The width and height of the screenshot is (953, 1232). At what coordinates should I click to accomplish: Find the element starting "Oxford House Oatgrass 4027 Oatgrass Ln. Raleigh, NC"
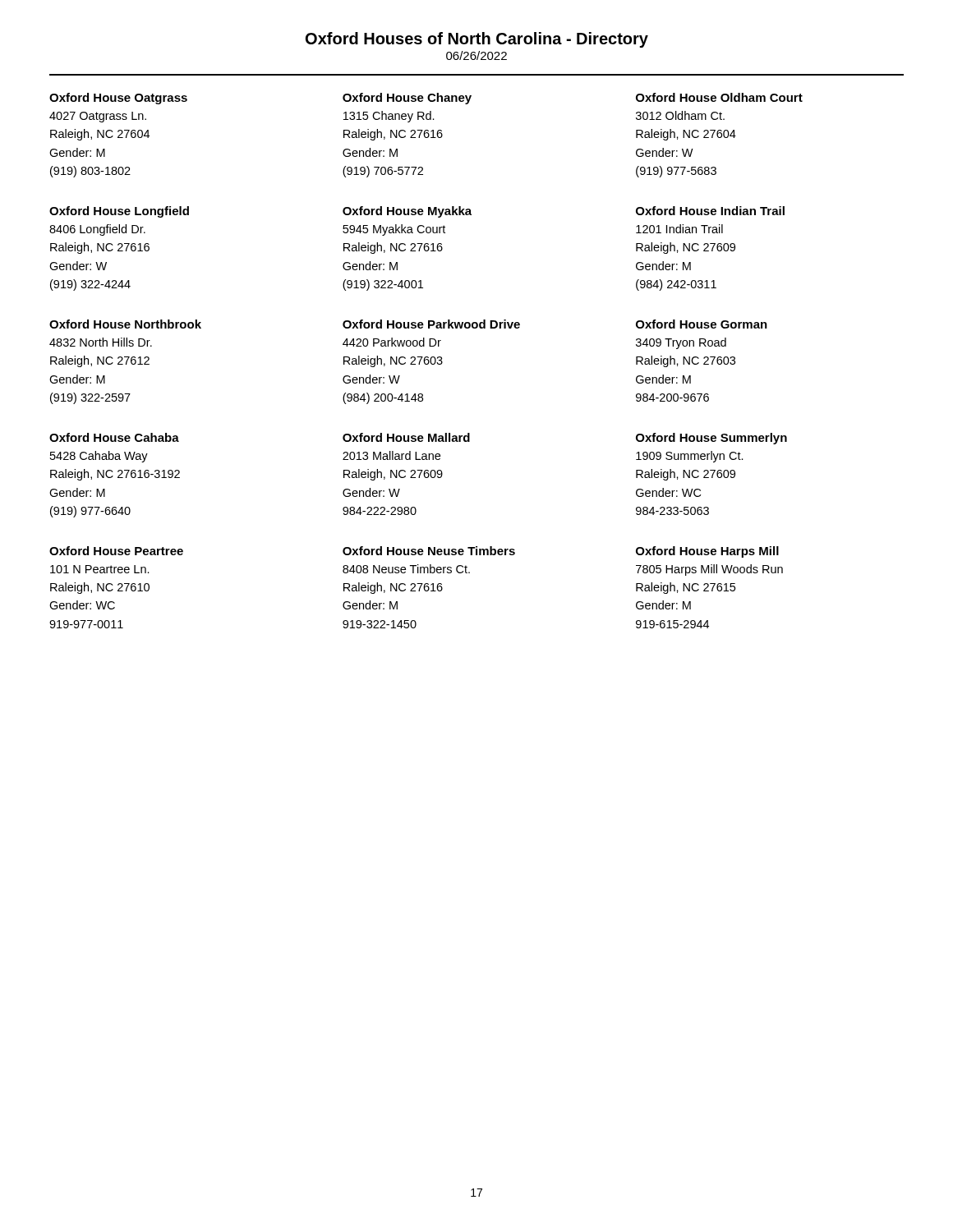click(118, 99)
